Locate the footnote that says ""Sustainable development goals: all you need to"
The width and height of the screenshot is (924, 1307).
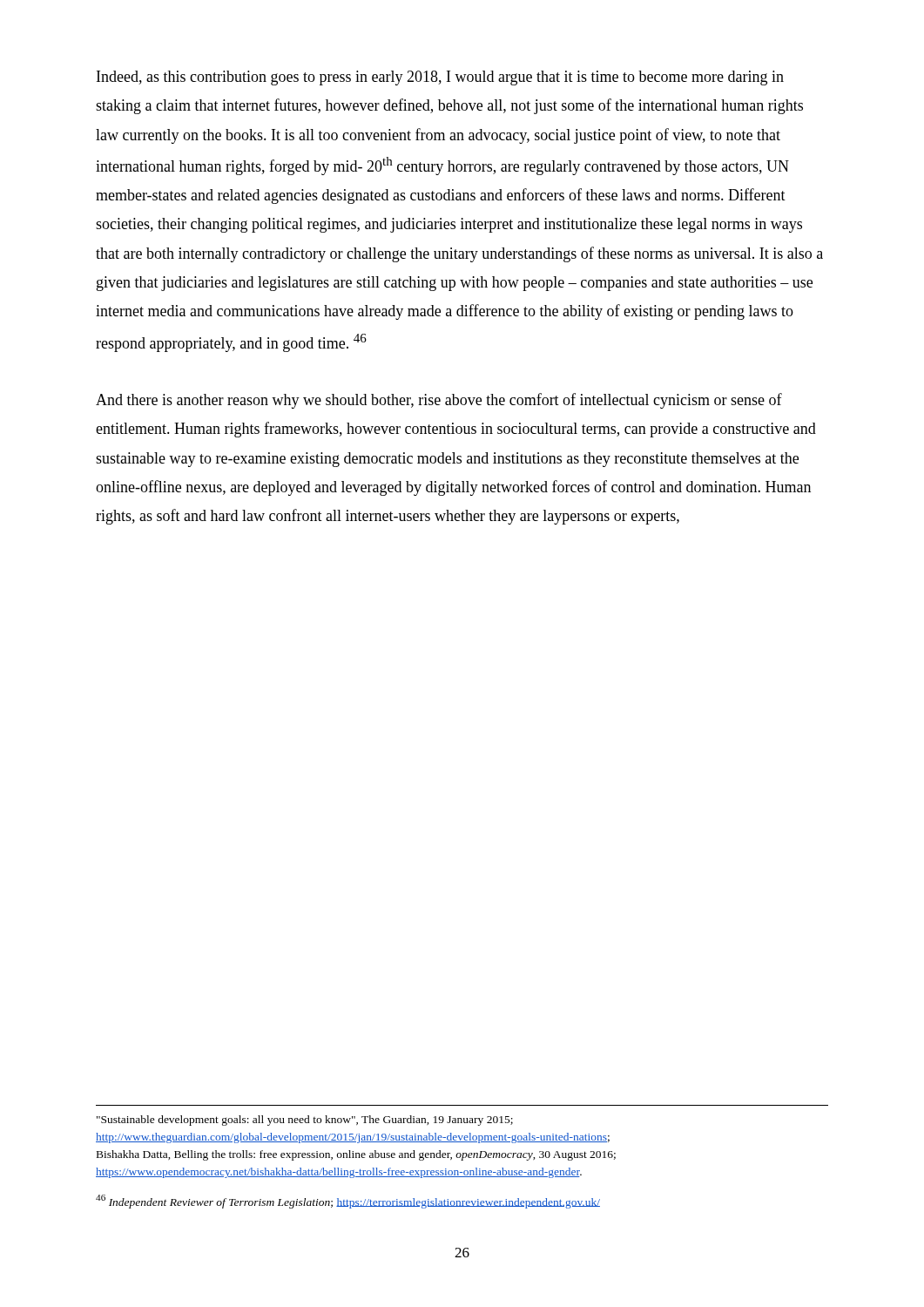pos(356,1145)
